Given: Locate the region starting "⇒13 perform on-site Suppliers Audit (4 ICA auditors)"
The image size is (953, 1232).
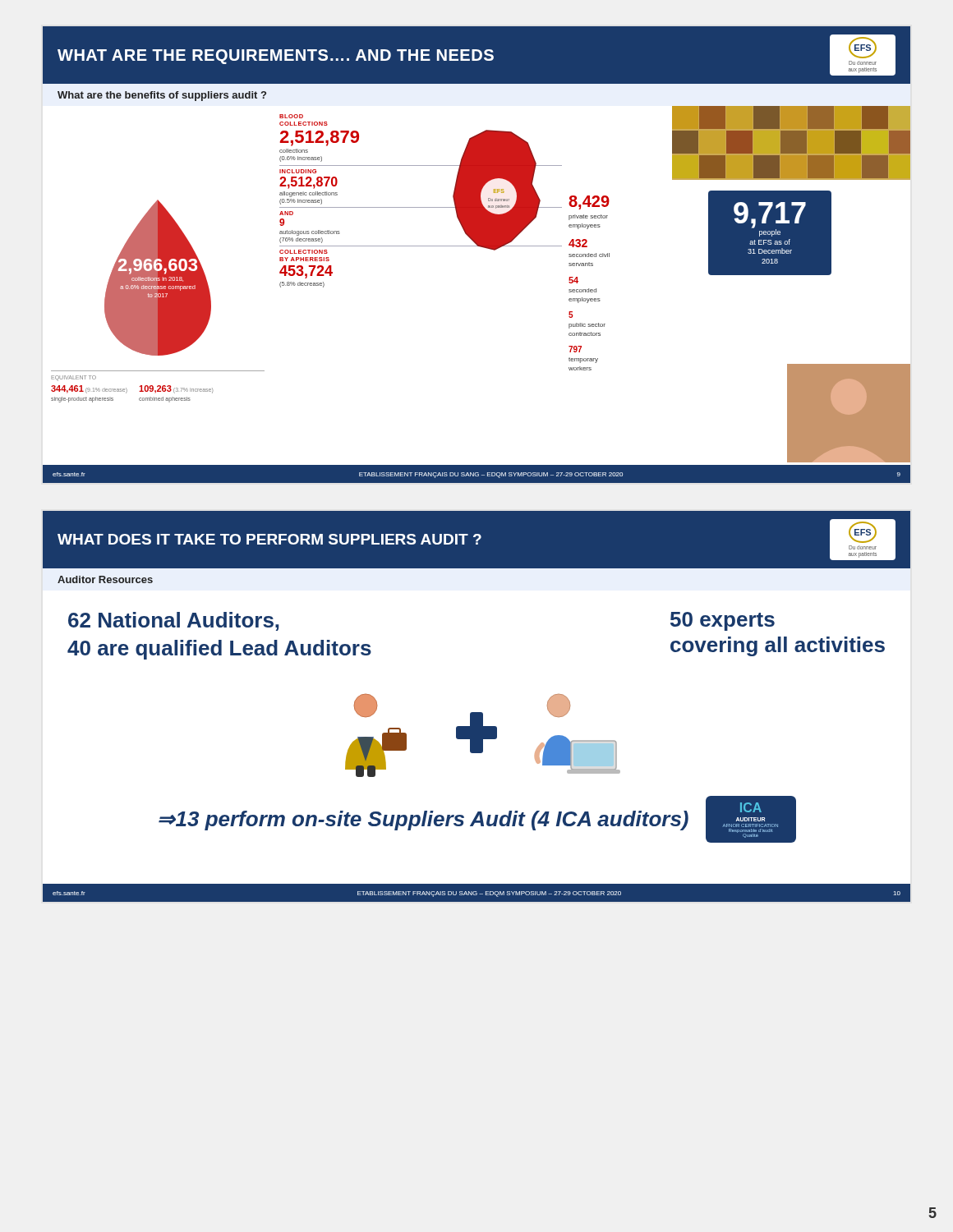Looking at the screenshot, I should click(x=476, y=819).
